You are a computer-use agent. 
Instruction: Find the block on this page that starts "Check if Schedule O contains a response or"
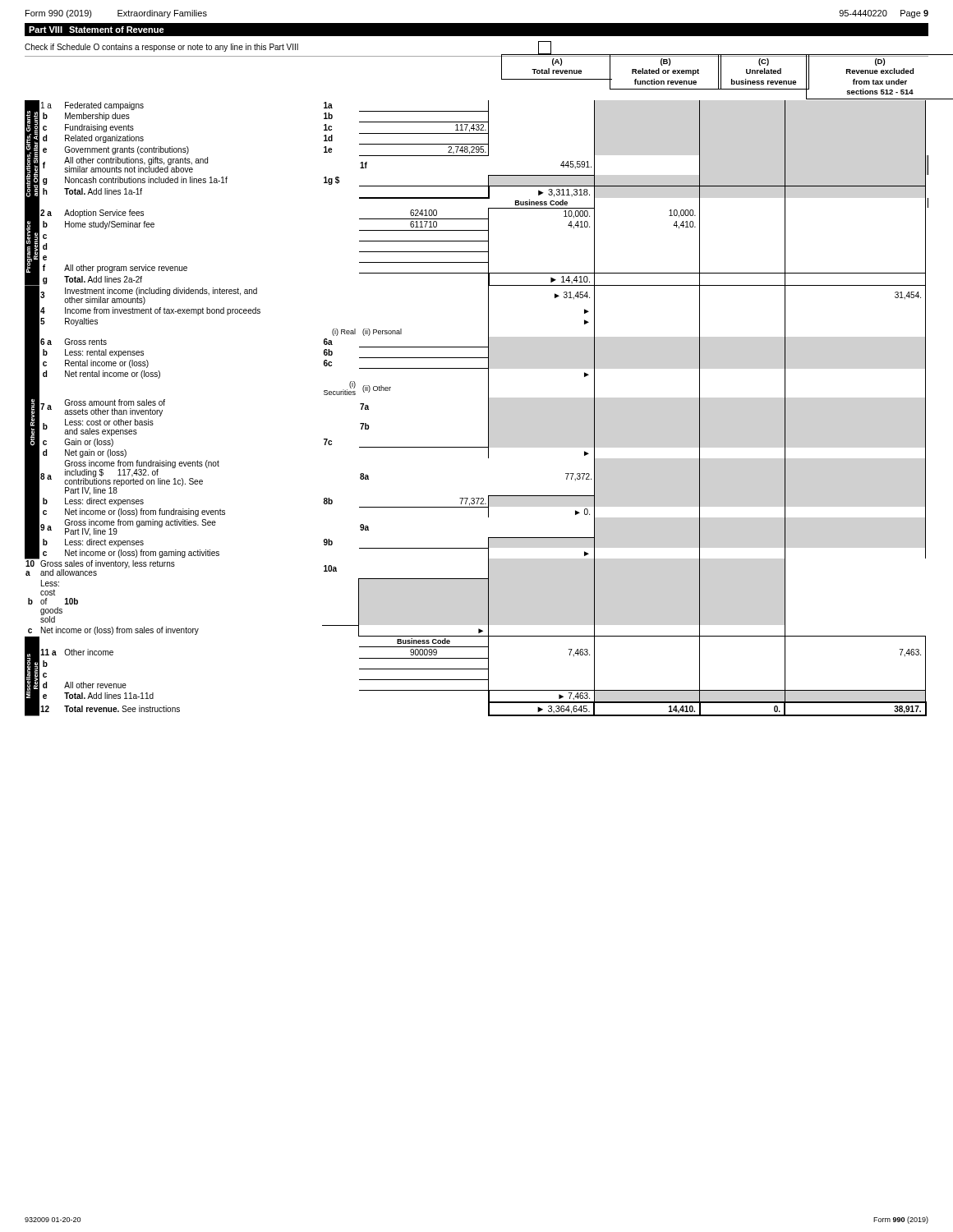[288, 48]
